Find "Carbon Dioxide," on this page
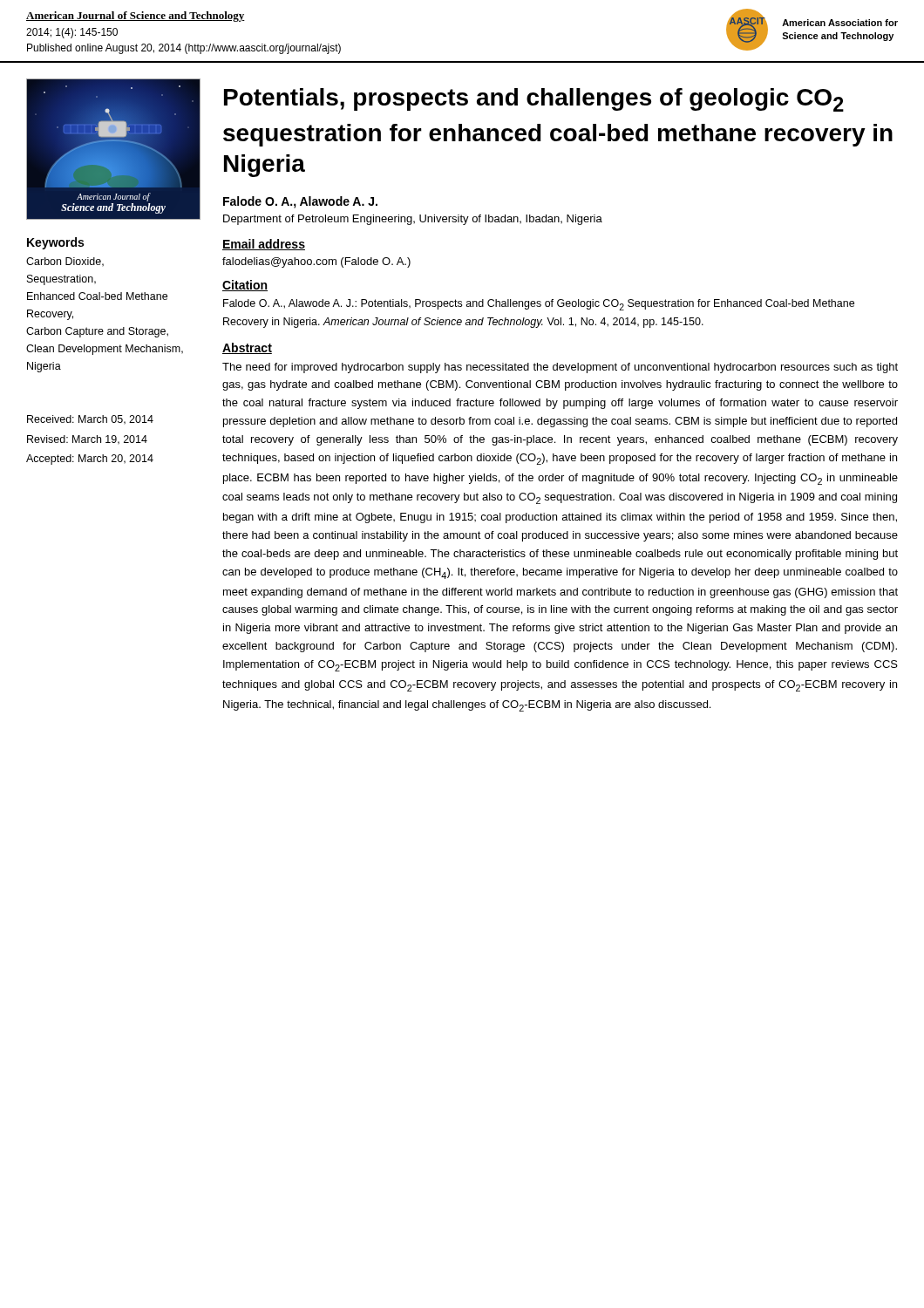This screenshot has width=924, height=1308. click(x=65, y=262)
